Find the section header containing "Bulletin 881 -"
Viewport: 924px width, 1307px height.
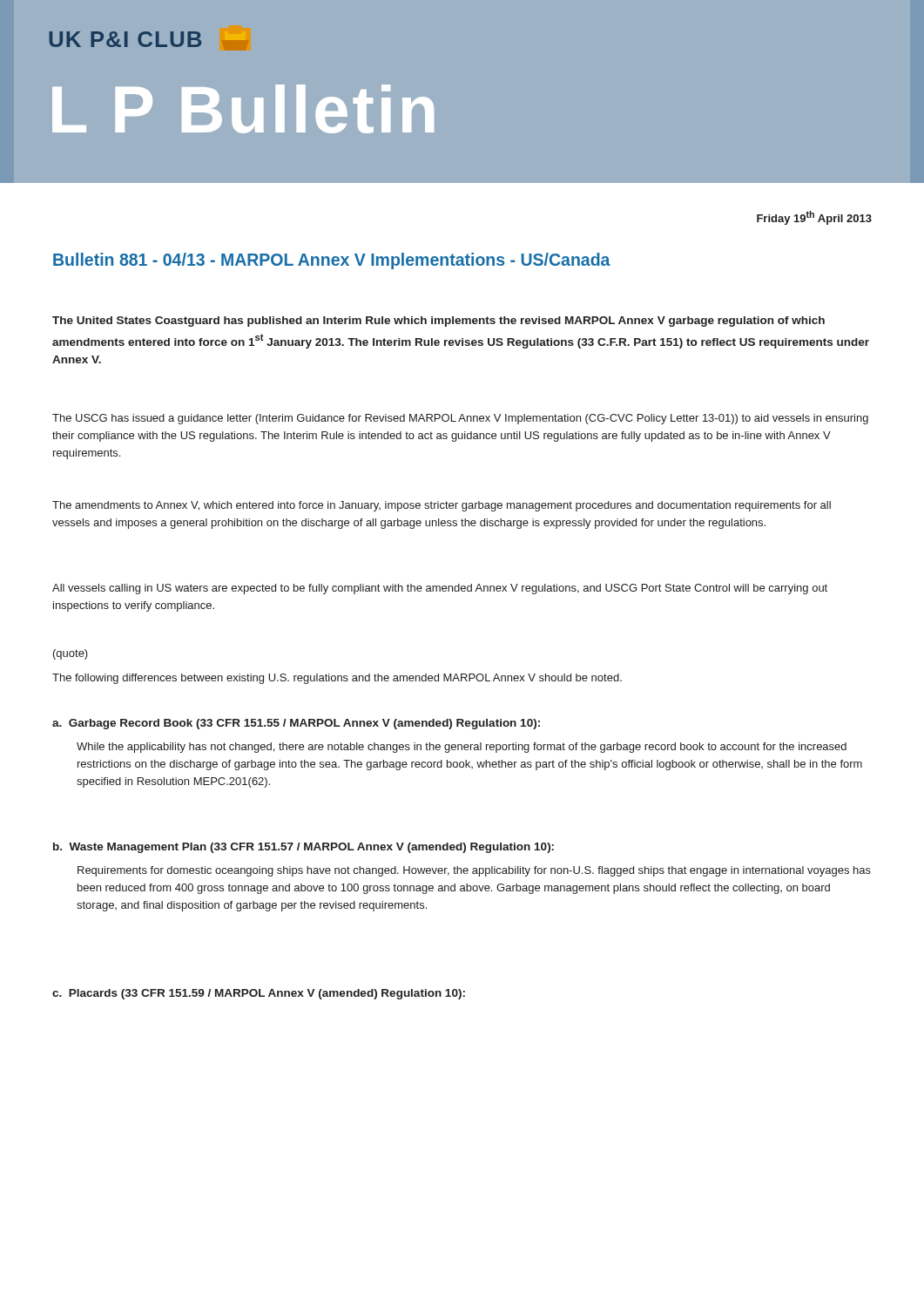click(x=331, y=260)
